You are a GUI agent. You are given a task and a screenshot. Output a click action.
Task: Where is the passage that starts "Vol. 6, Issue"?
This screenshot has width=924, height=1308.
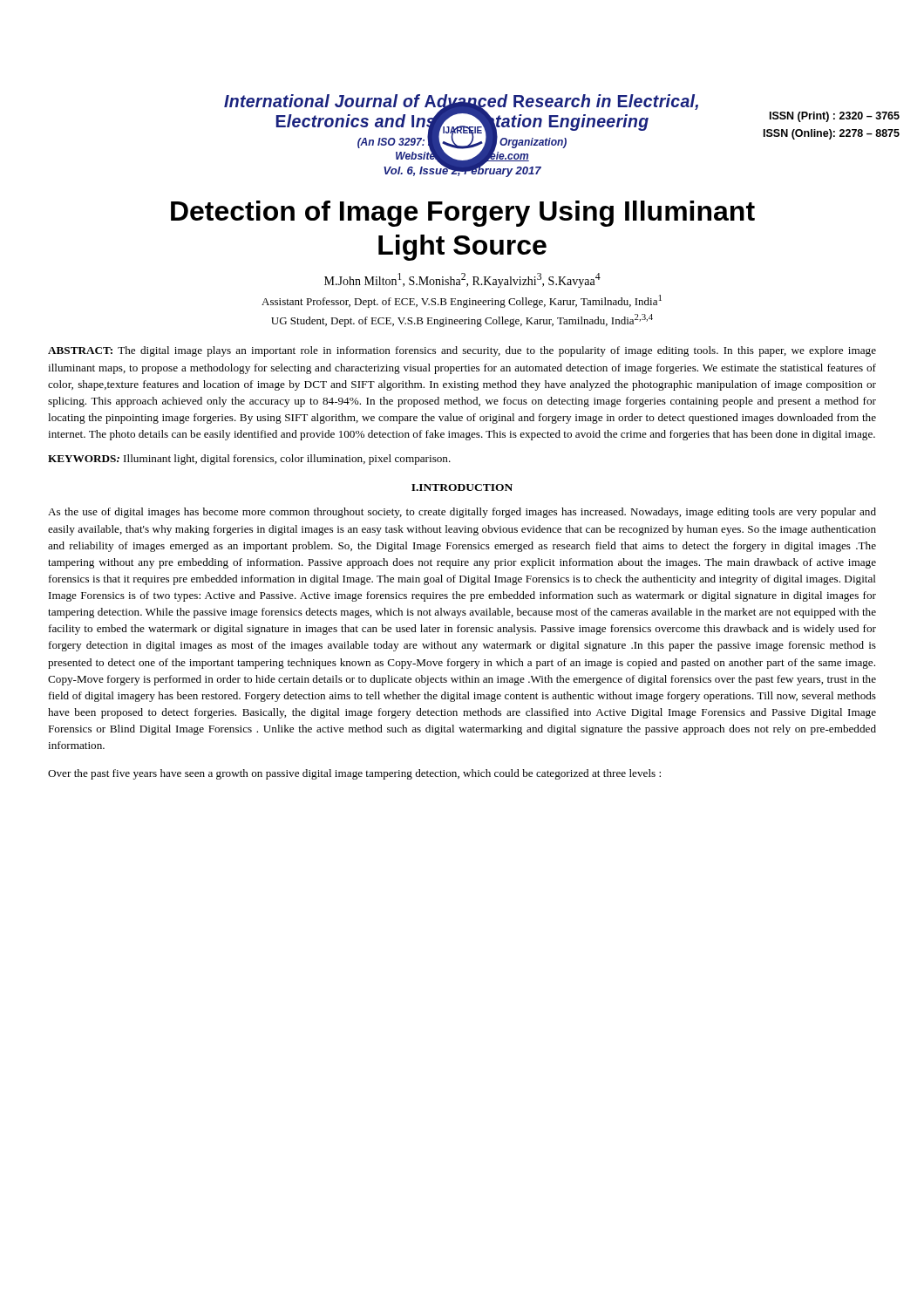click(x=462, y=170)
